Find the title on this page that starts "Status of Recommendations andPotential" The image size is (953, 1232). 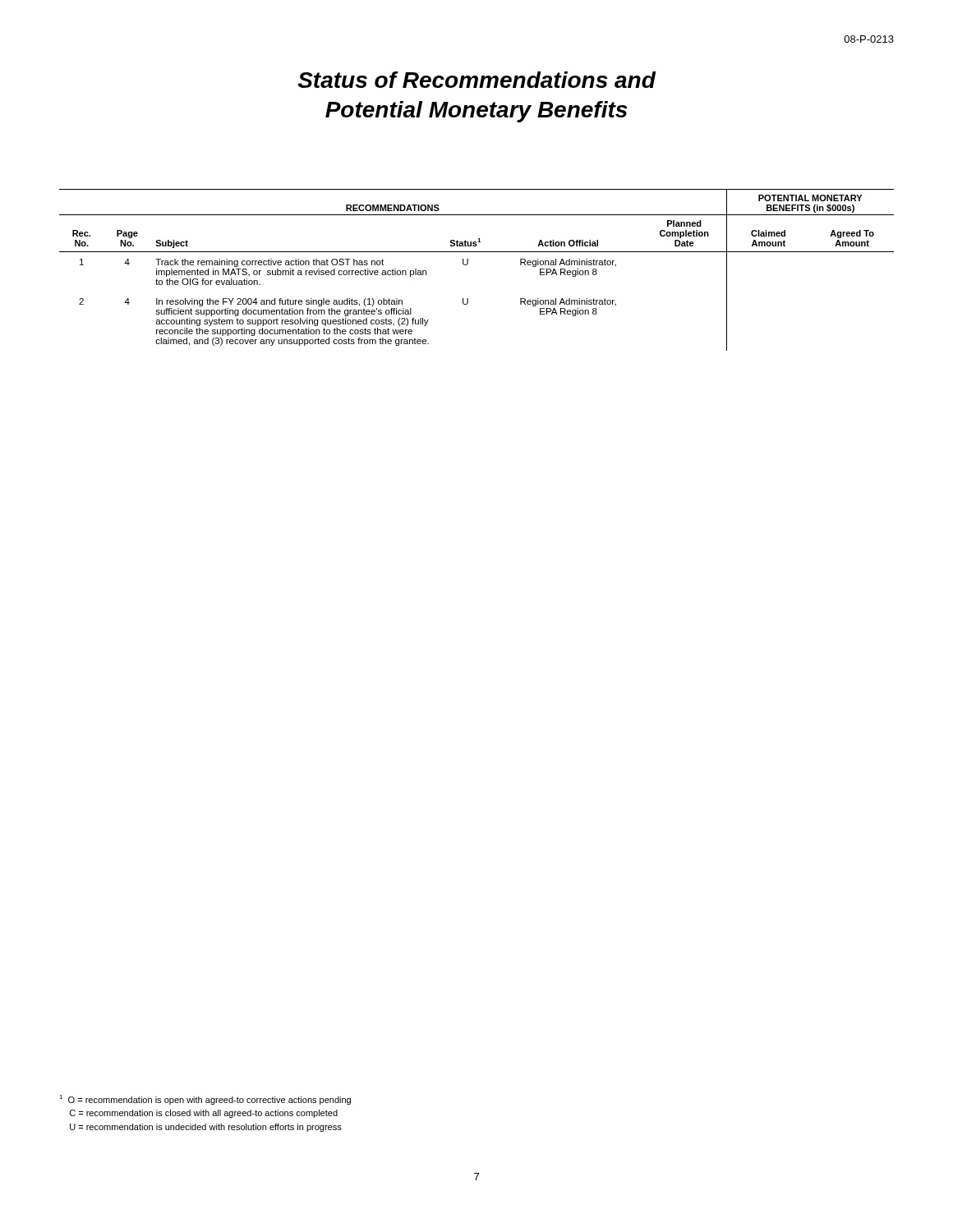[x=476, y=96]
